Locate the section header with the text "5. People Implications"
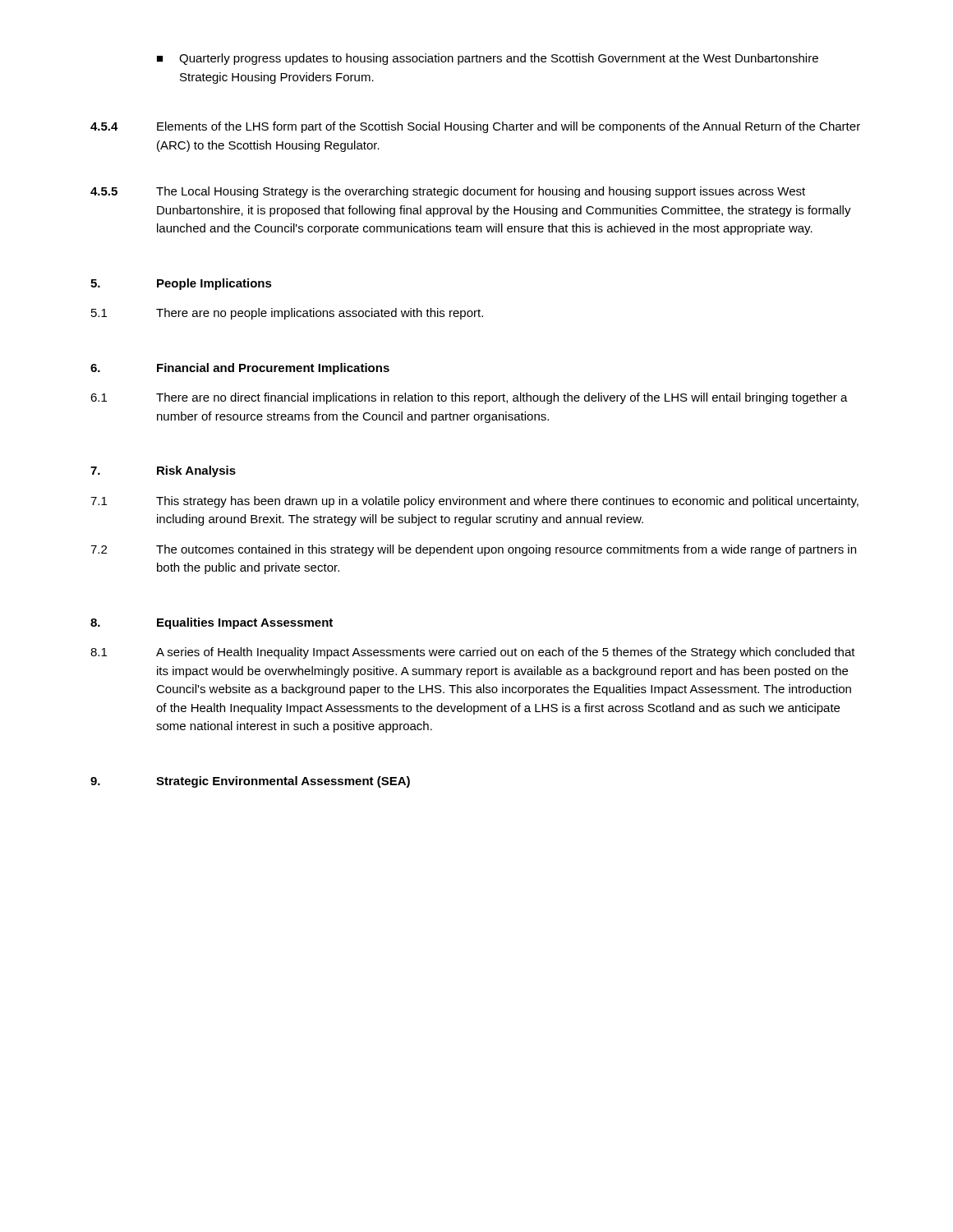Image resolution: width=953 pixels, height=1232 pixels. (181, 283)
